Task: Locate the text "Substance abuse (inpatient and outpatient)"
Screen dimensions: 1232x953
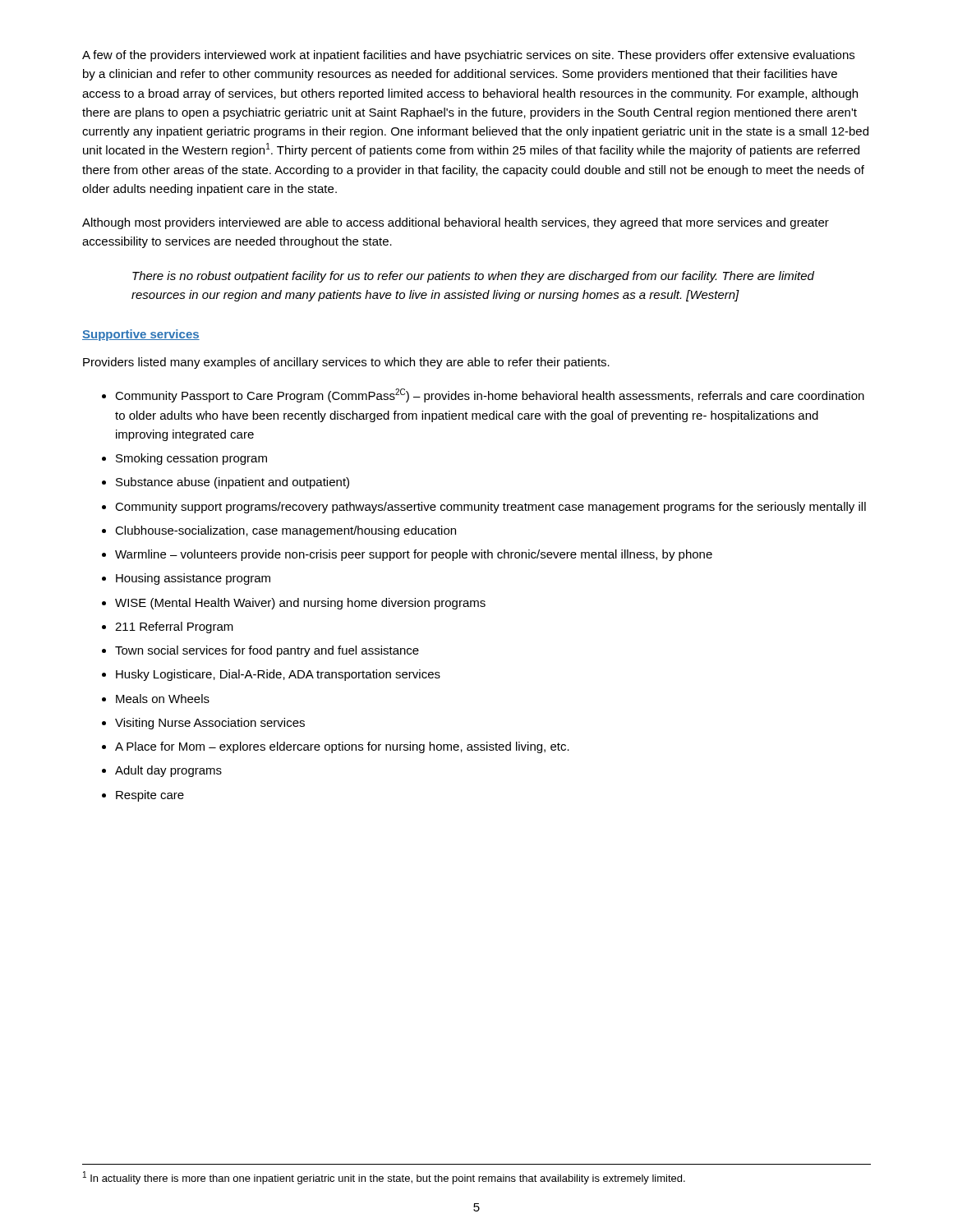Action: (x=232, y=483)
